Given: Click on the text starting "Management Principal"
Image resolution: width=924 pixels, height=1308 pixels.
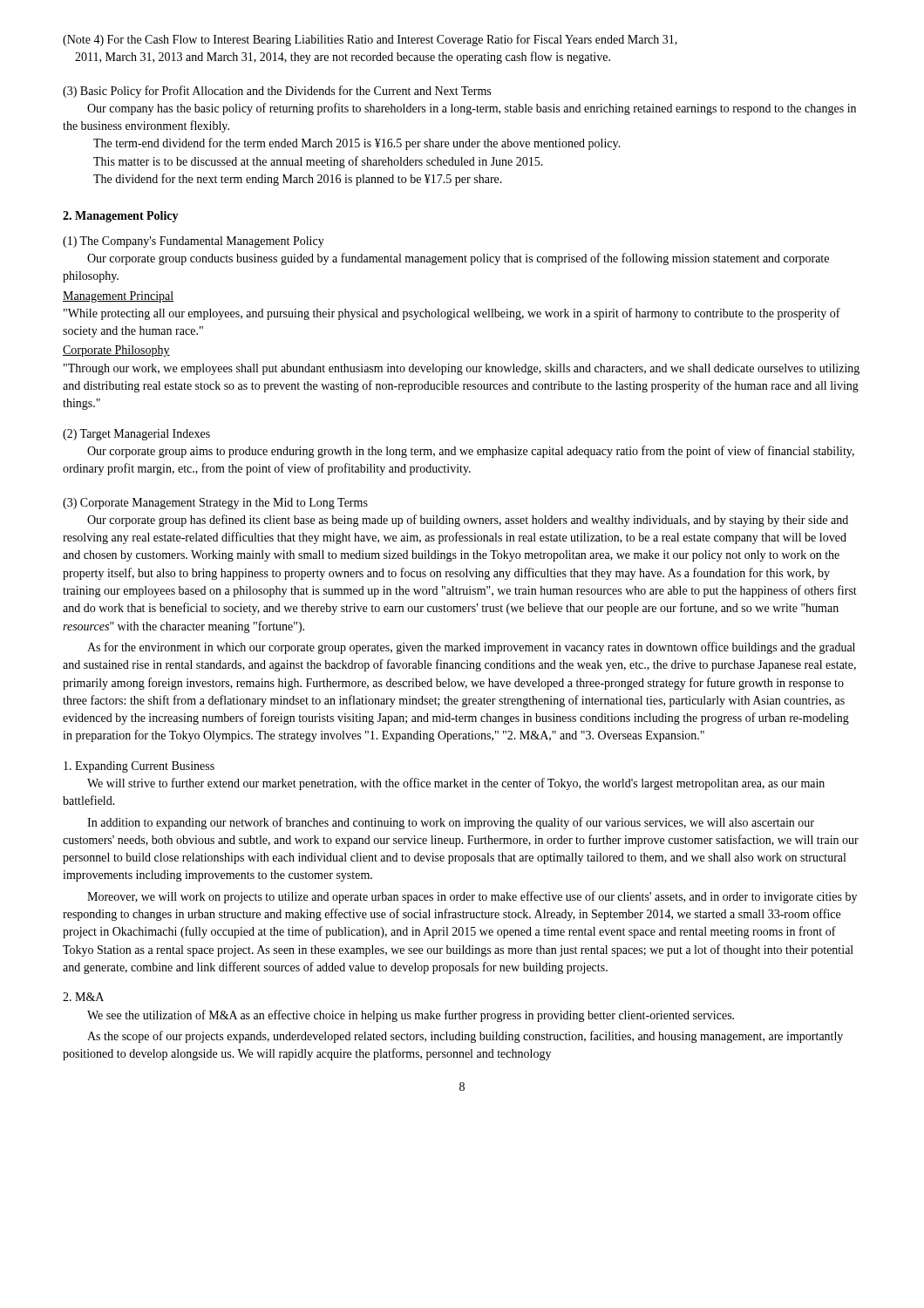Looking at the screenshot, I should click(118, 297).
